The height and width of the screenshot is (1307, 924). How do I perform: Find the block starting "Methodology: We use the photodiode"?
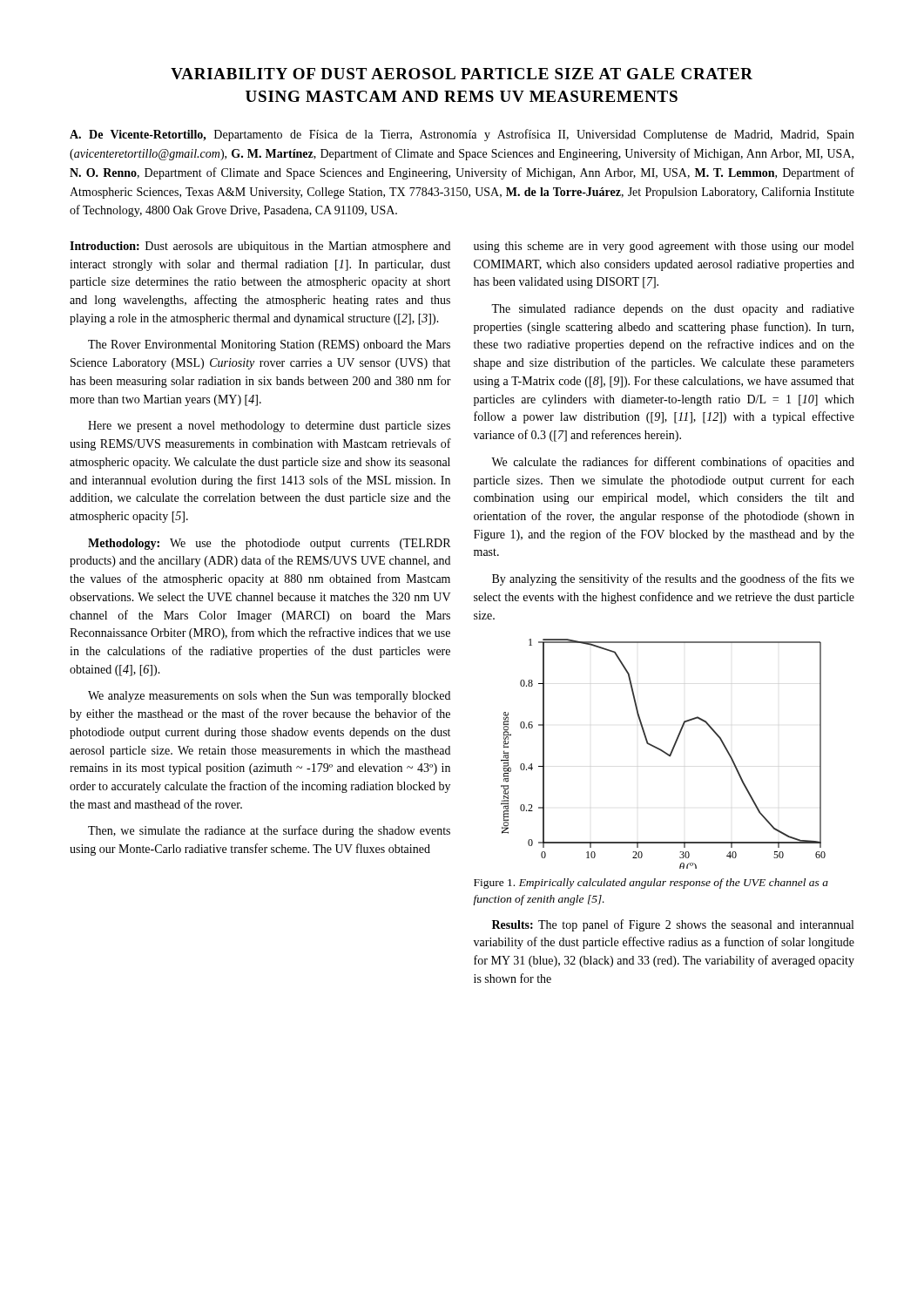click(x=260, y=697)
